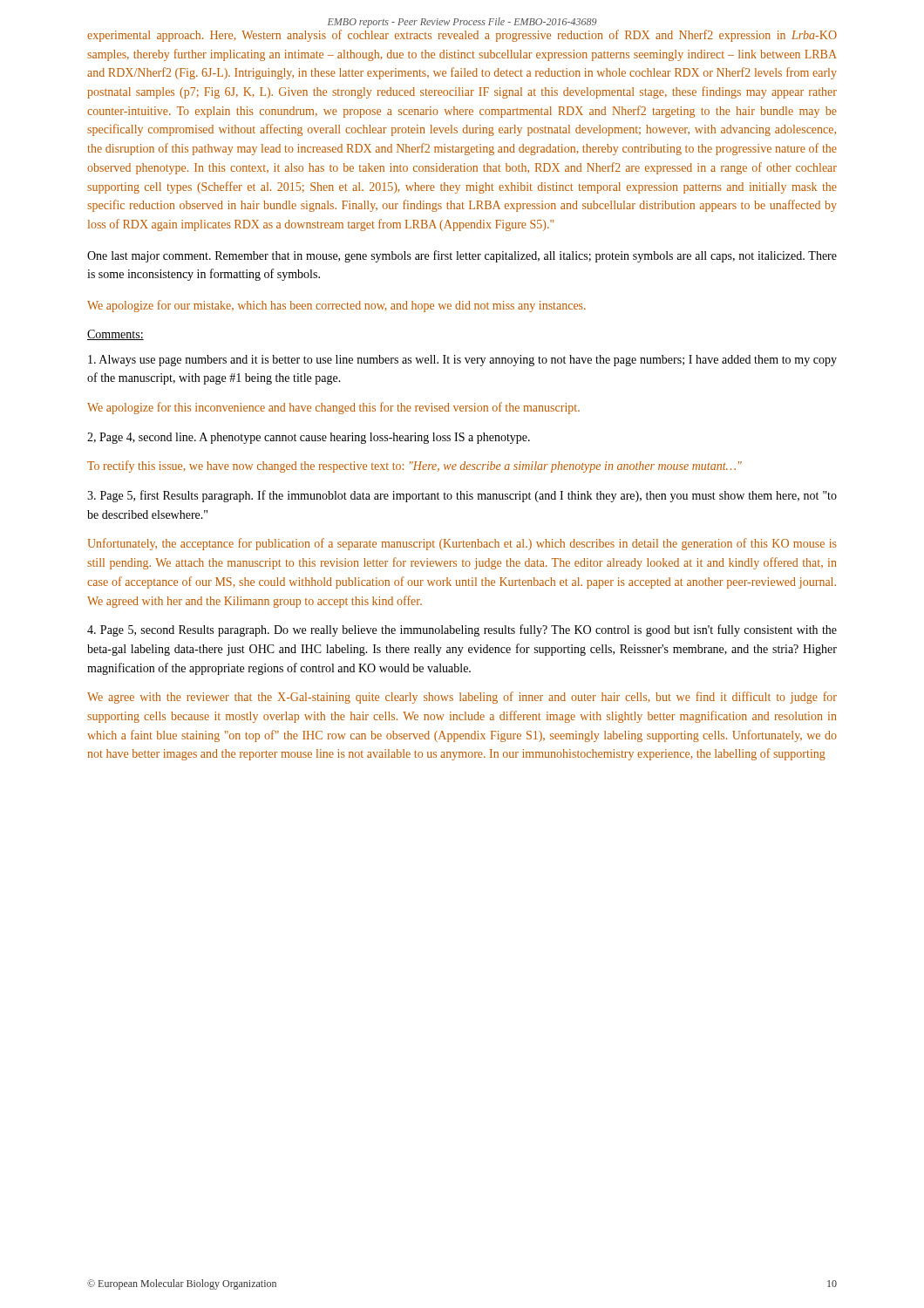Locate the region starting "Unfortunately, the acceptance for publication of"
924x1308 pixels.
click(x=462, y=573)
